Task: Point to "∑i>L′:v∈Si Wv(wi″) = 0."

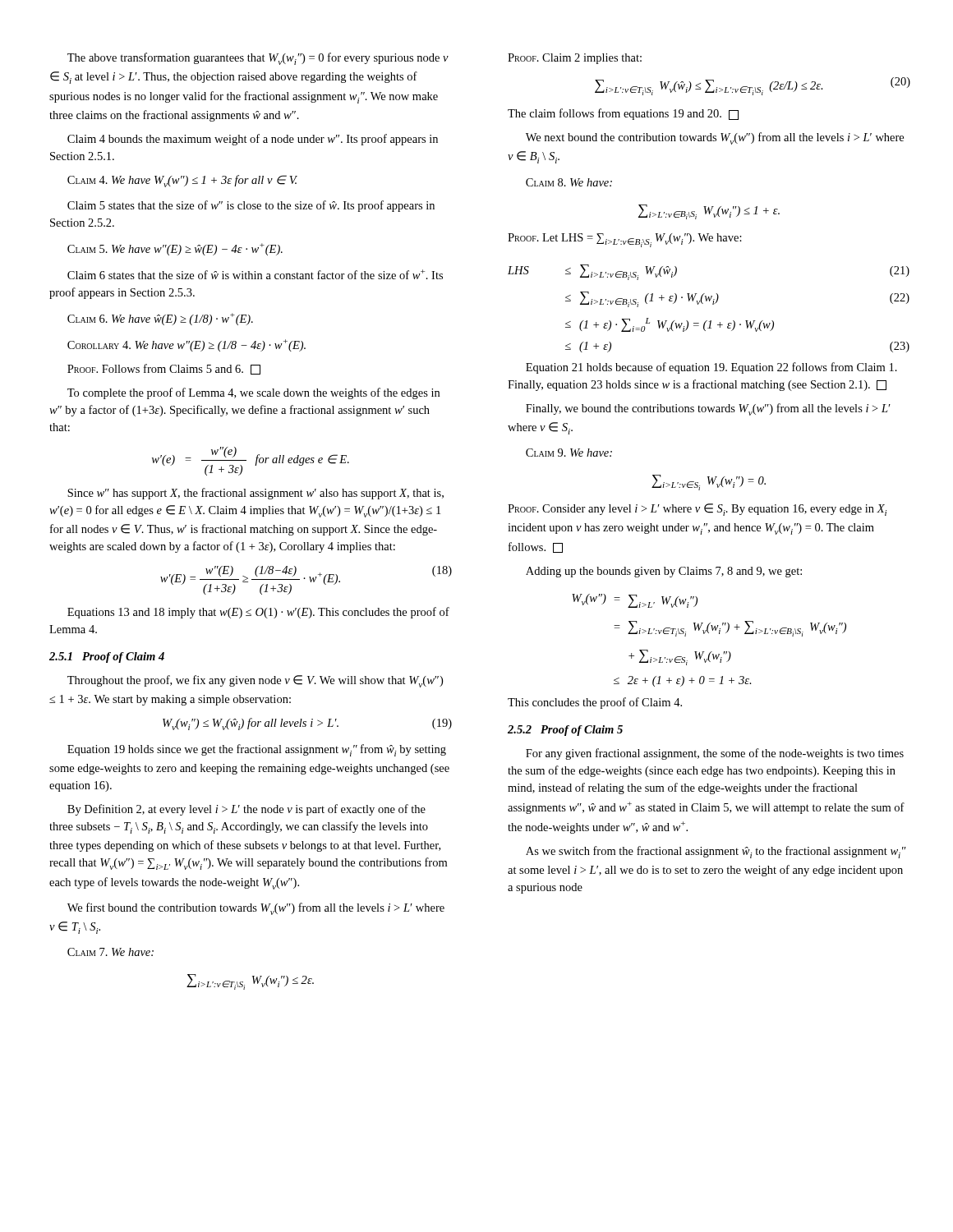Action: pyautogui.click(x=709, y=481)
